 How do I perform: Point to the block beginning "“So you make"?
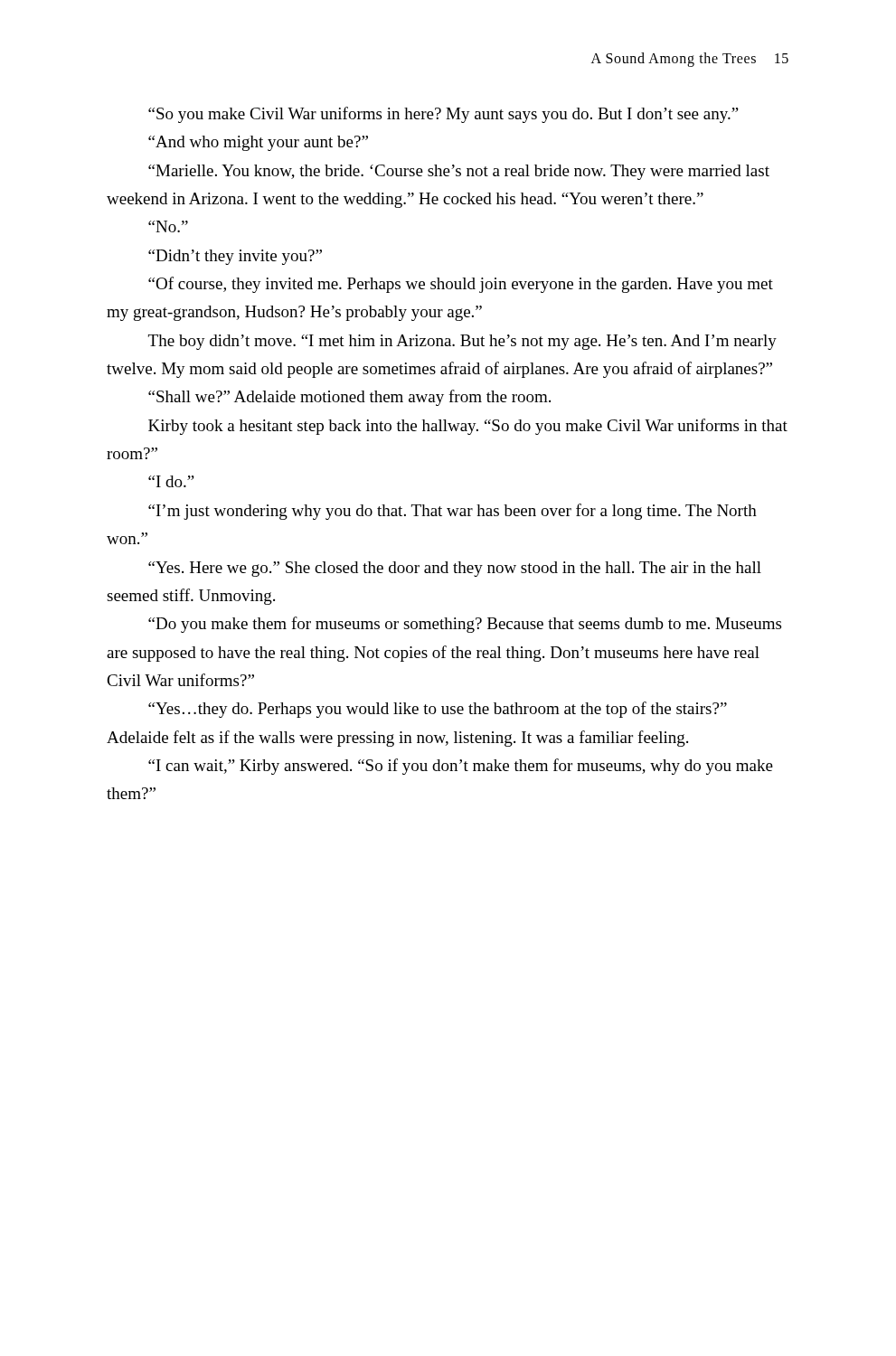(448, 114)
